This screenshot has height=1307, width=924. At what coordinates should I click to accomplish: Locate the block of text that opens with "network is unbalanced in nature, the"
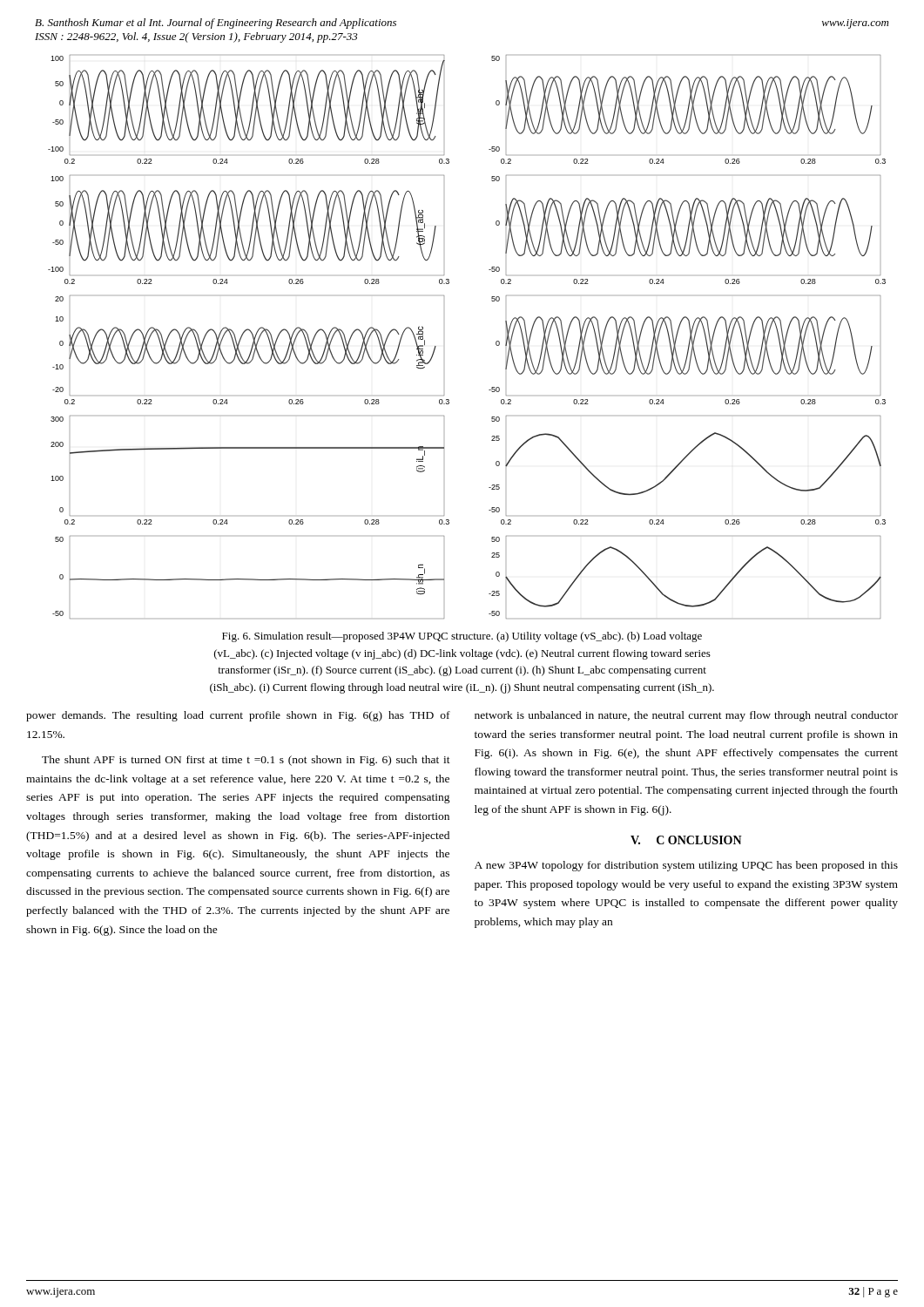686,762
